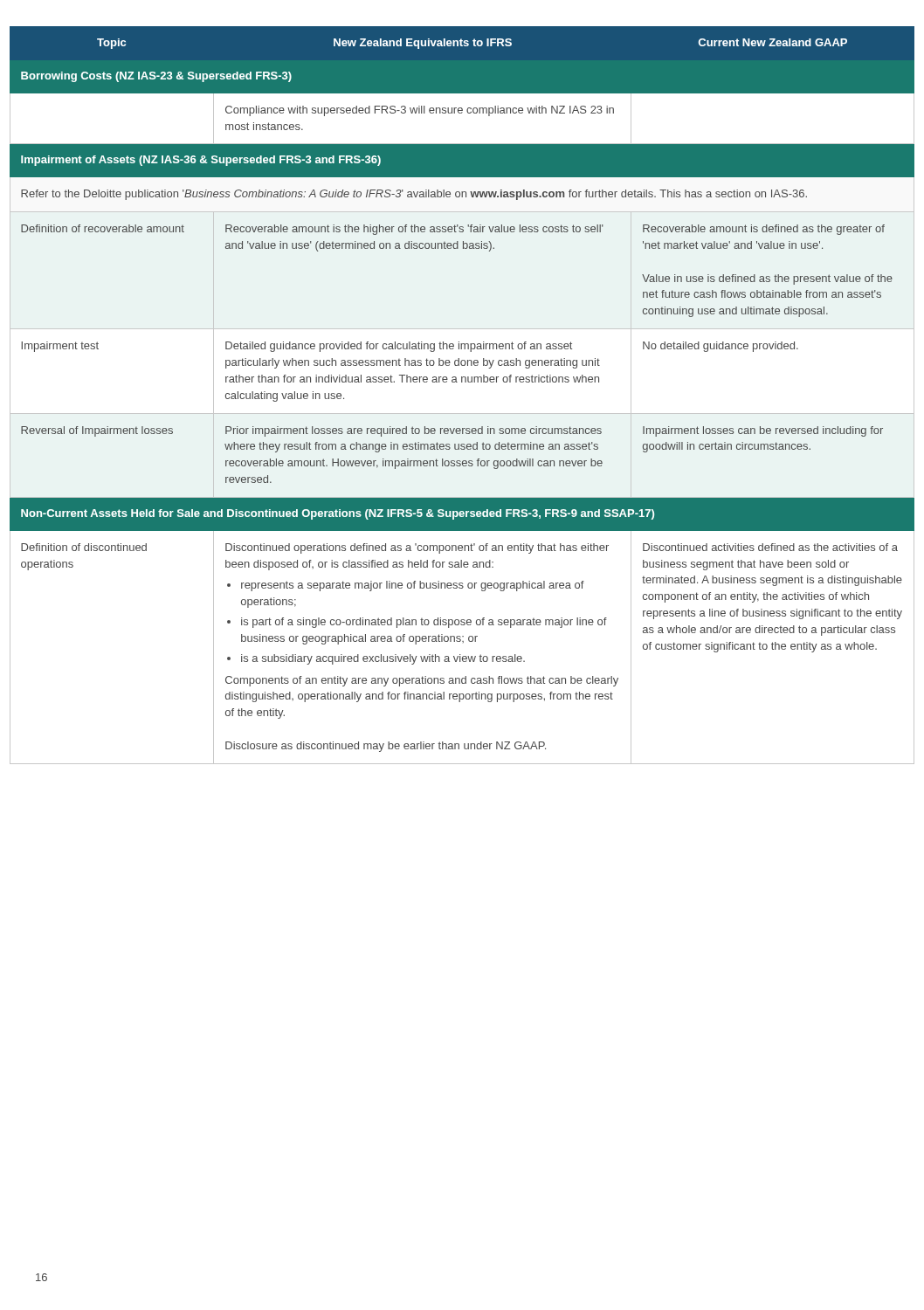
Task: Select the text block starting "Non-Current Assets Held for Sale and"
Action: [x=338, y=513]
